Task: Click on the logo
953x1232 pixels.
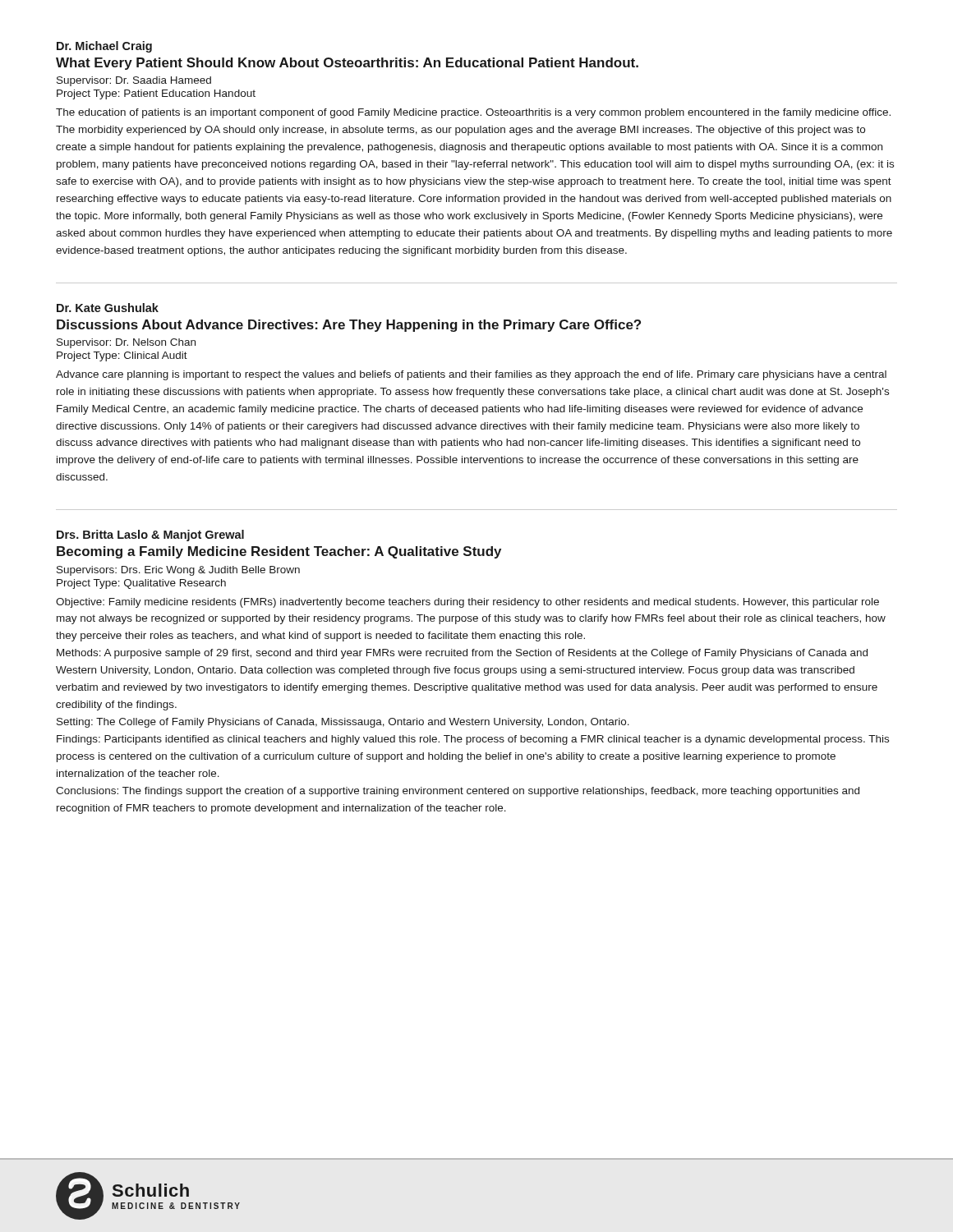Action: pos(149,1196)
